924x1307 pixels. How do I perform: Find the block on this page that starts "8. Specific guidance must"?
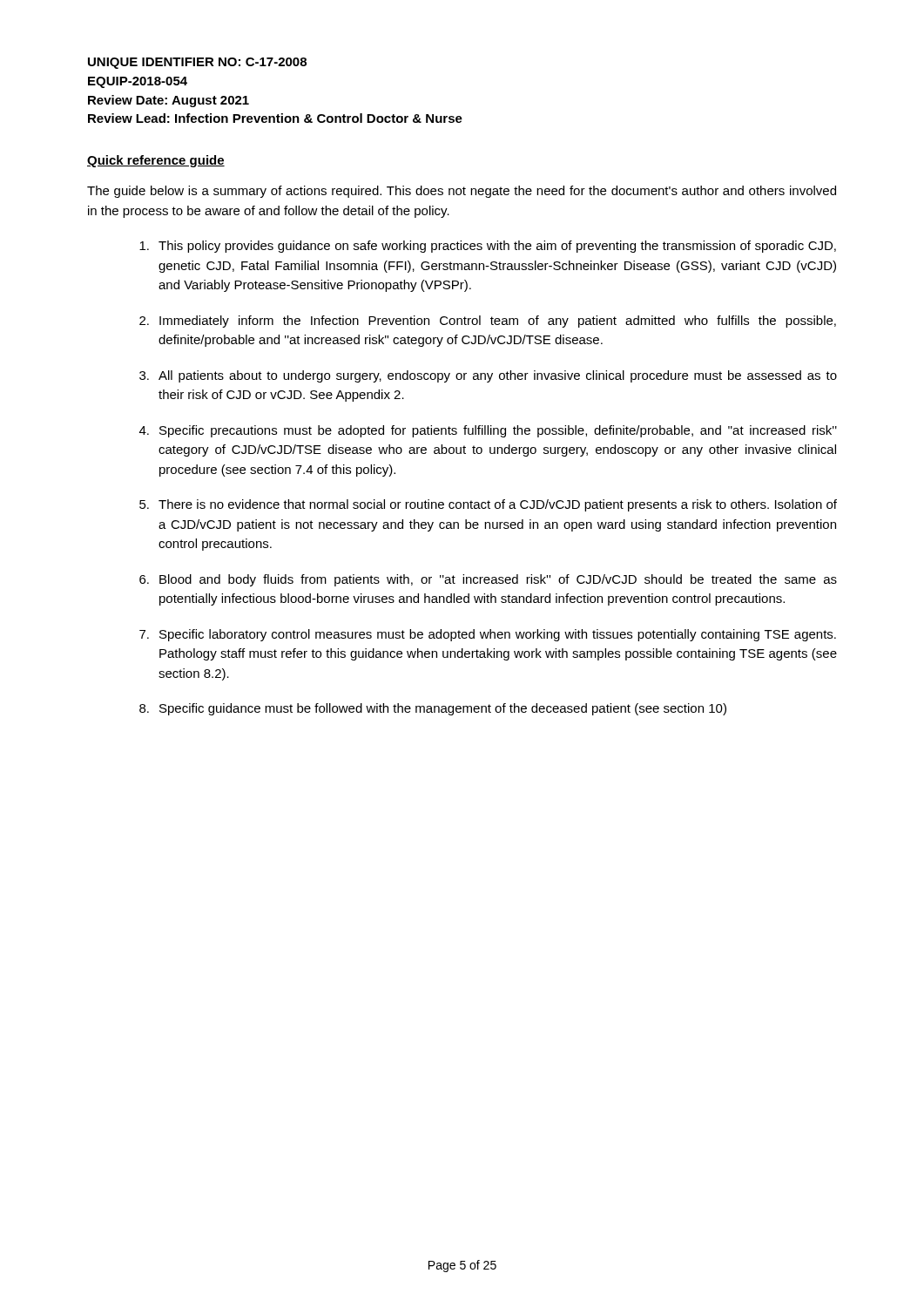(x=479, y=709)
